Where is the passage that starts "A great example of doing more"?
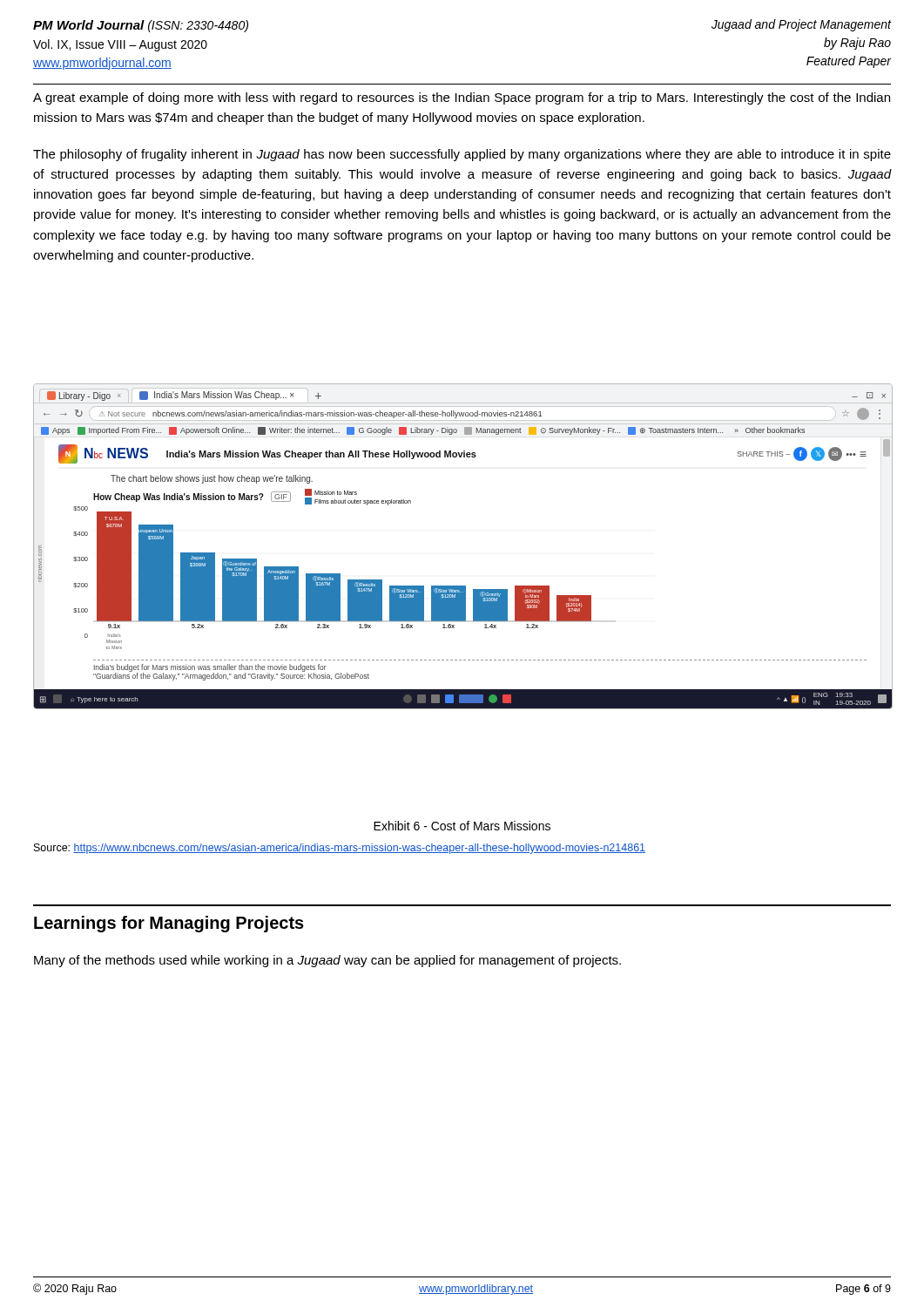924x1307 pixels. (462, 107)
